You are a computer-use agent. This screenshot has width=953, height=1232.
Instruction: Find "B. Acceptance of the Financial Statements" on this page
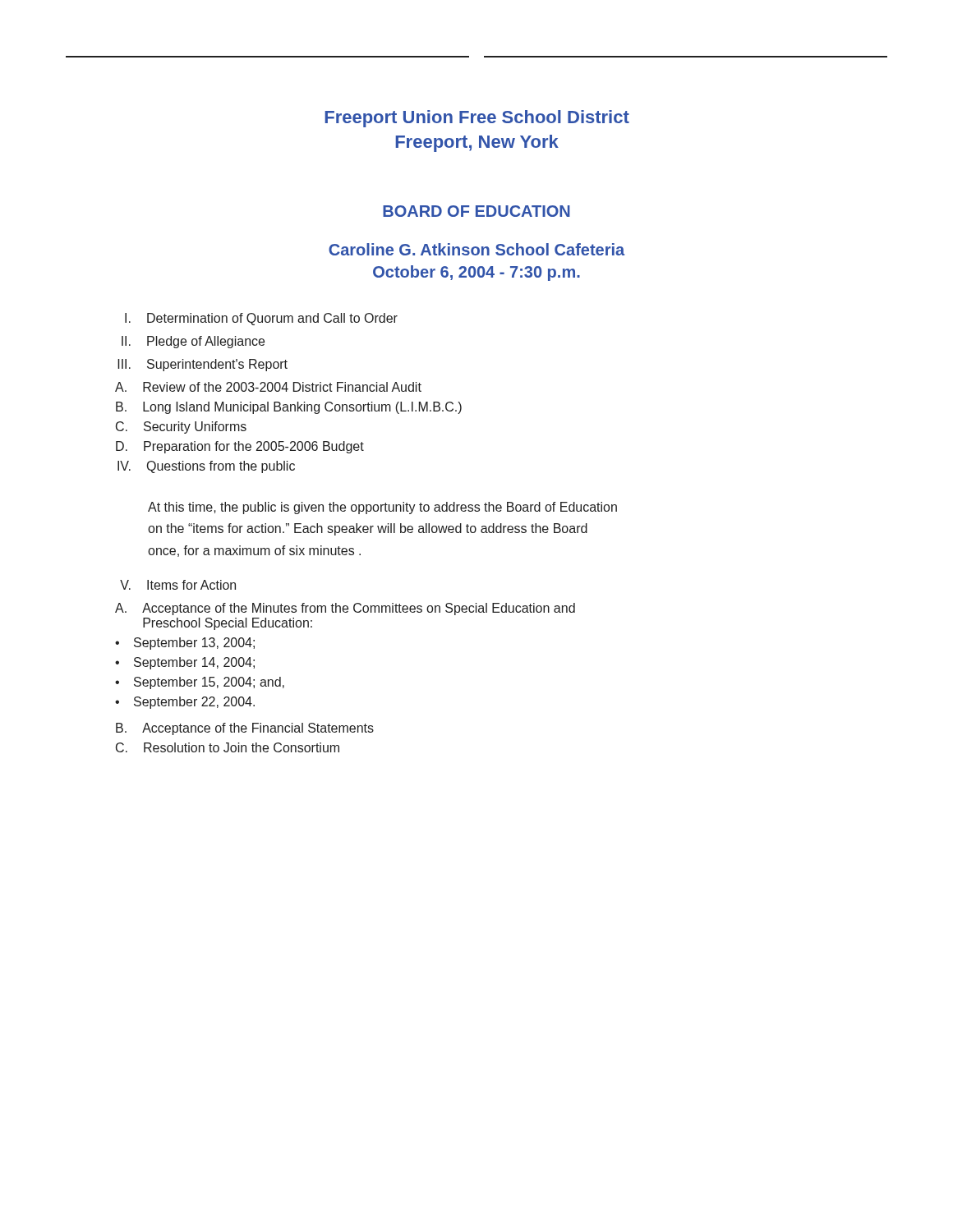[245, 729]
